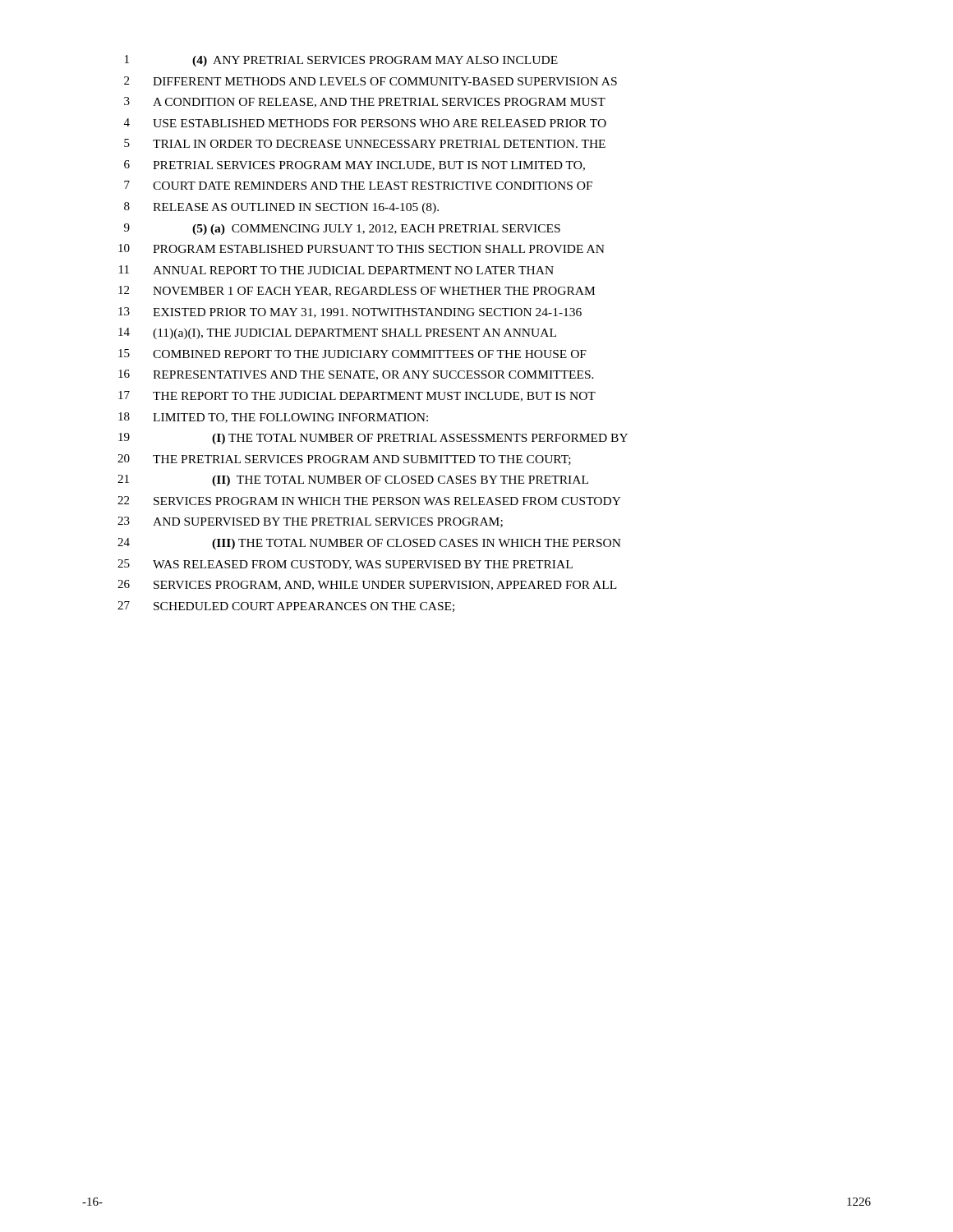Click on the block starting "24 (III) THE TOTAL NUMBER"
The image size is (953, 1232).
(485, 574)
